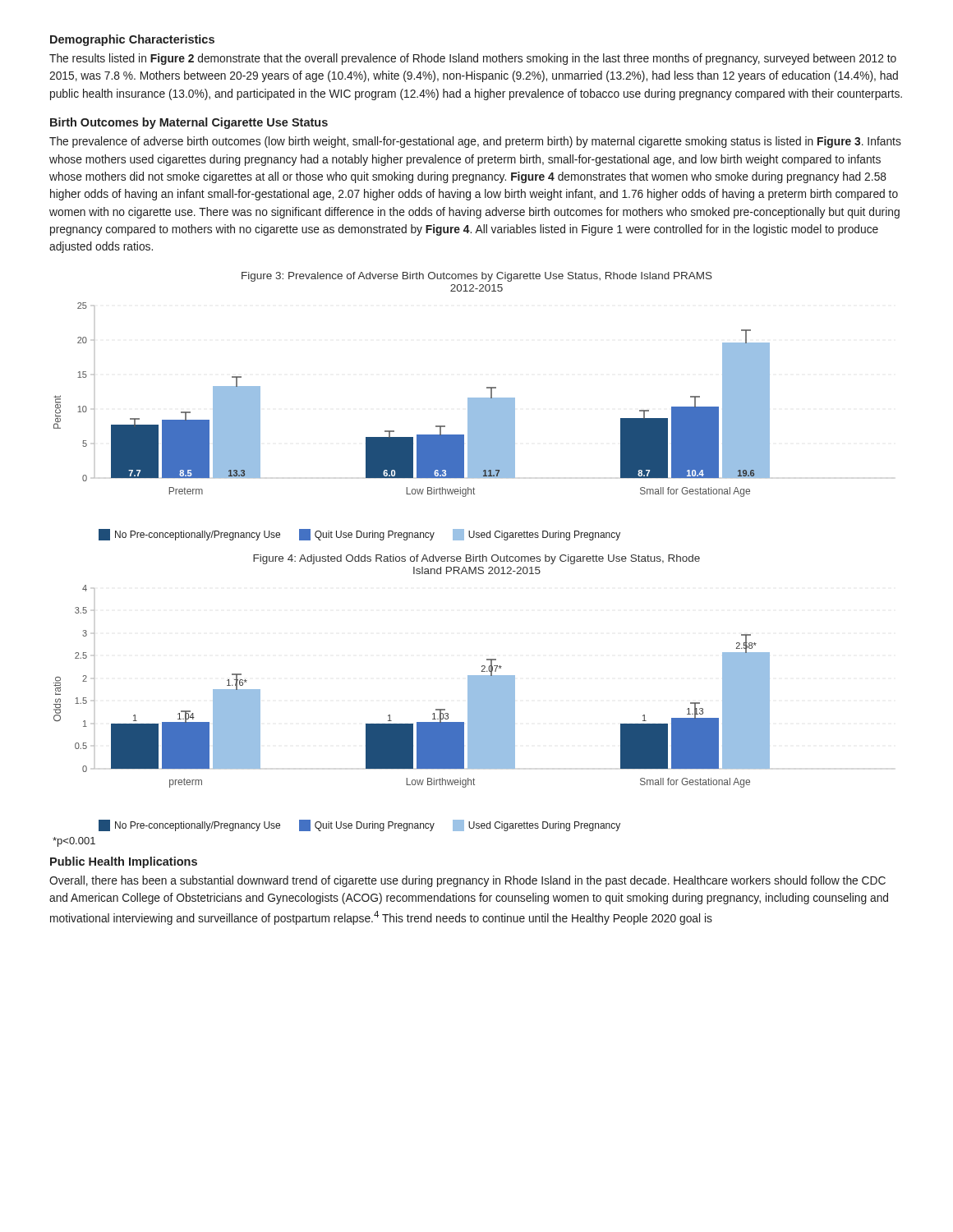Locate the text block with the text "The results listed"
Image resolution: width=953 pixels, height=1232 pixels.
(476, 76)
